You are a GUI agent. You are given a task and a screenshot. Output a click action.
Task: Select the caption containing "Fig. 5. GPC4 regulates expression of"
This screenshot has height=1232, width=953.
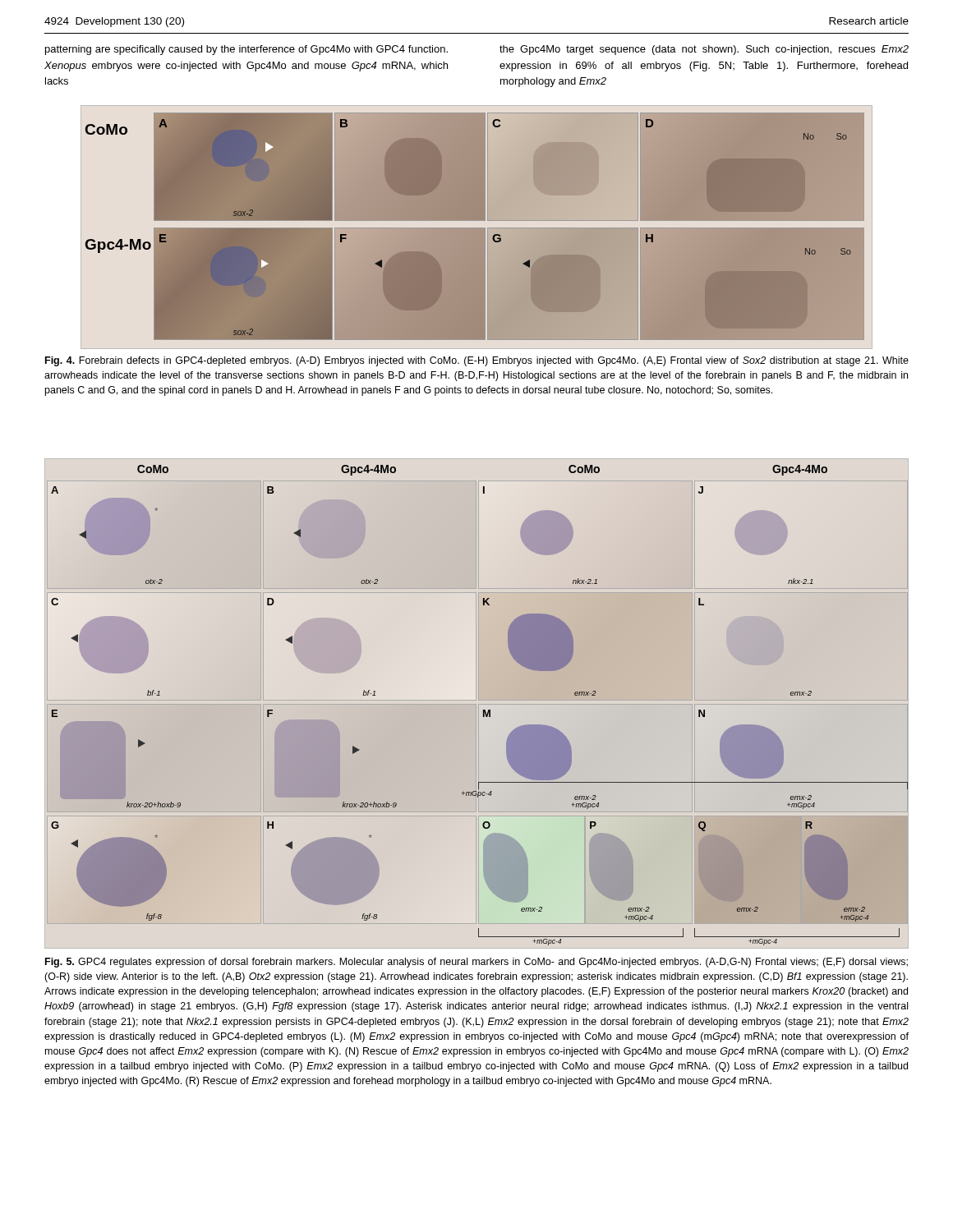click(x=476, y=1021)
